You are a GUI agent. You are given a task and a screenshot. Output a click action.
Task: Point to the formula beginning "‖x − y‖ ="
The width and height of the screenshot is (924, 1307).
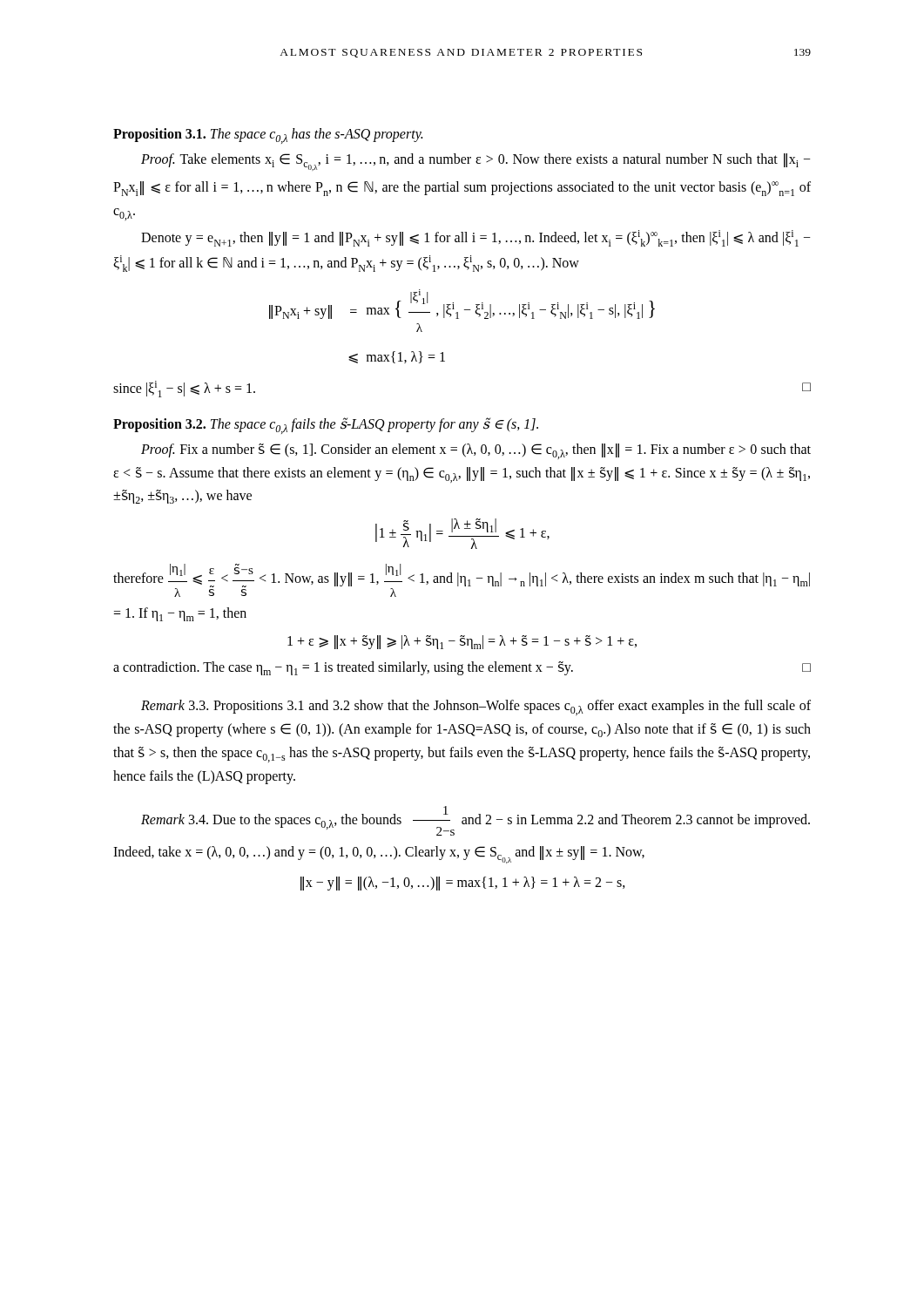pos(462,882)
